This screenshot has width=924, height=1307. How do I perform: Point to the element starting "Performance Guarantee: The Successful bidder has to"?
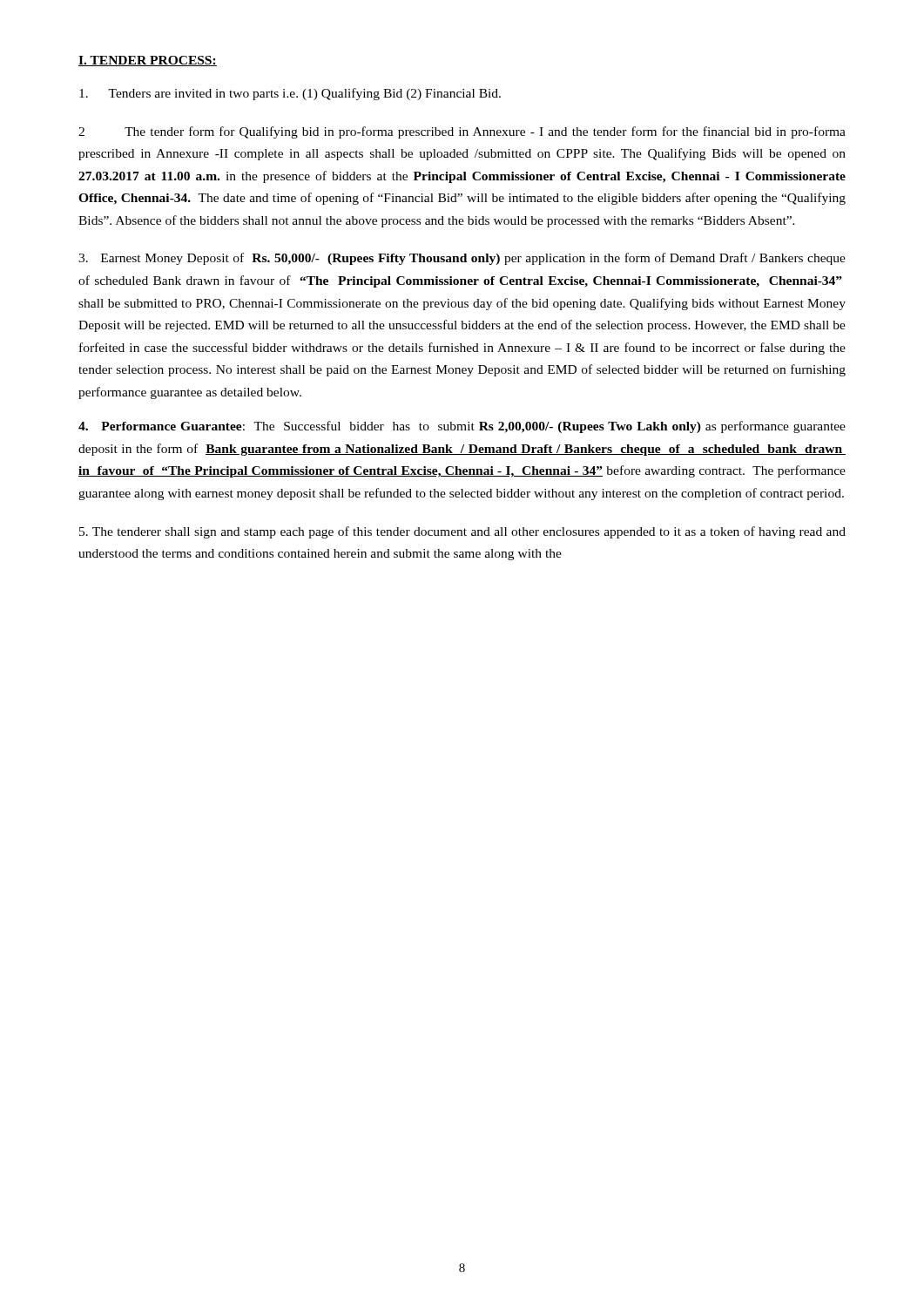[462, 459]
